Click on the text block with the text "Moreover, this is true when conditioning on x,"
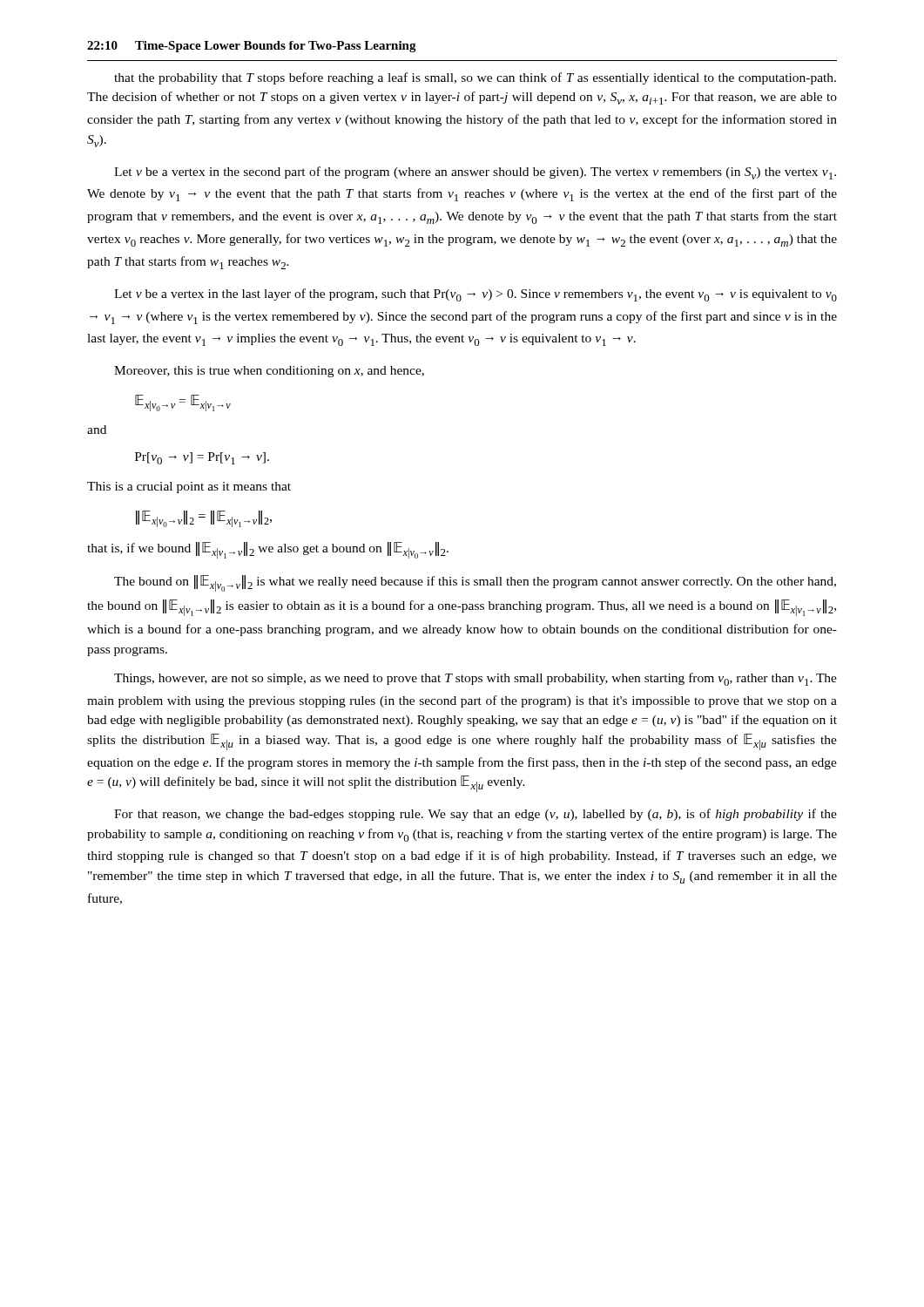The width and height of the screenshot is (924, 1307). 269,372
